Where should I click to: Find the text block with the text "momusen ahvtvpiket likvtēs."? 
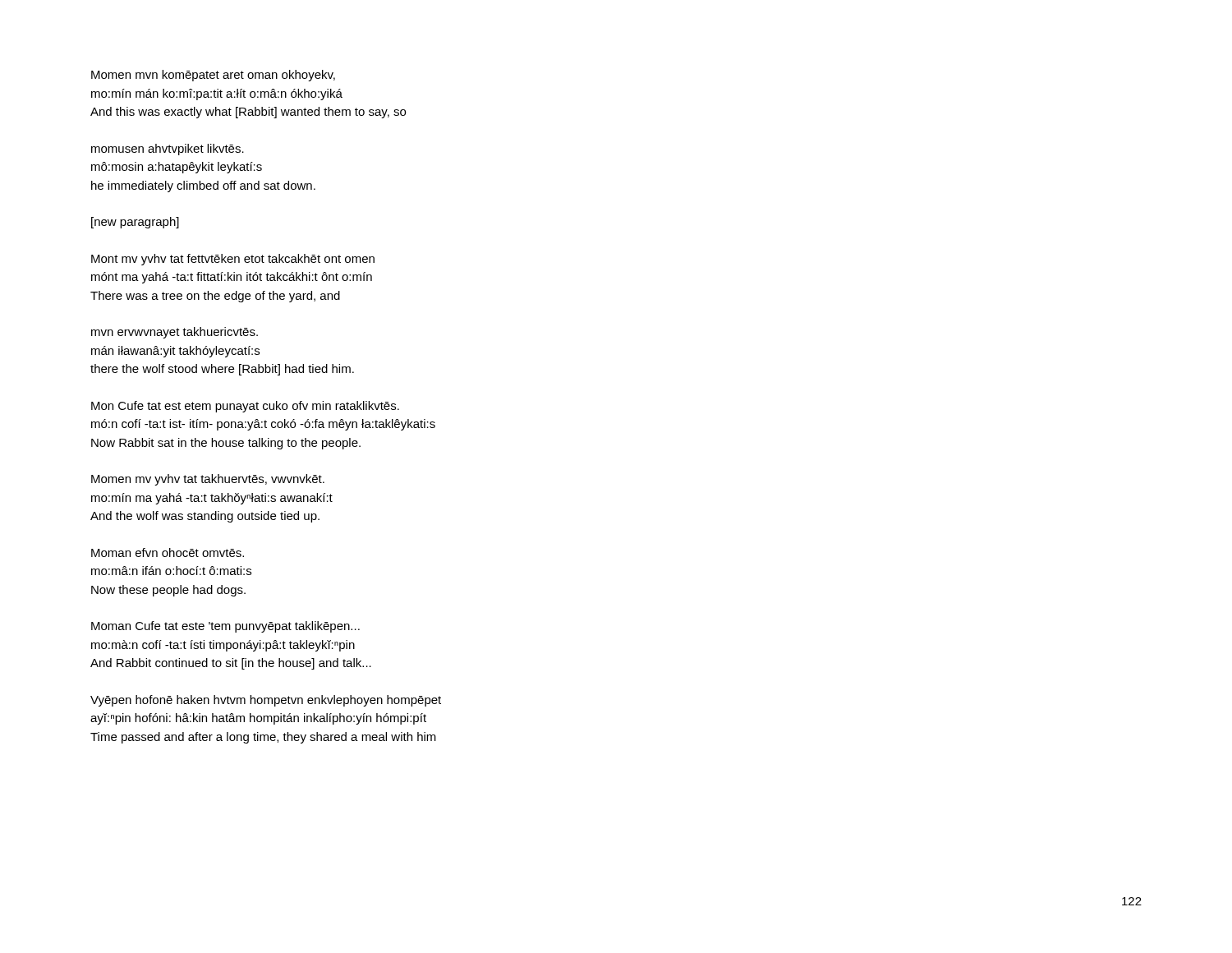pos(168,150)
